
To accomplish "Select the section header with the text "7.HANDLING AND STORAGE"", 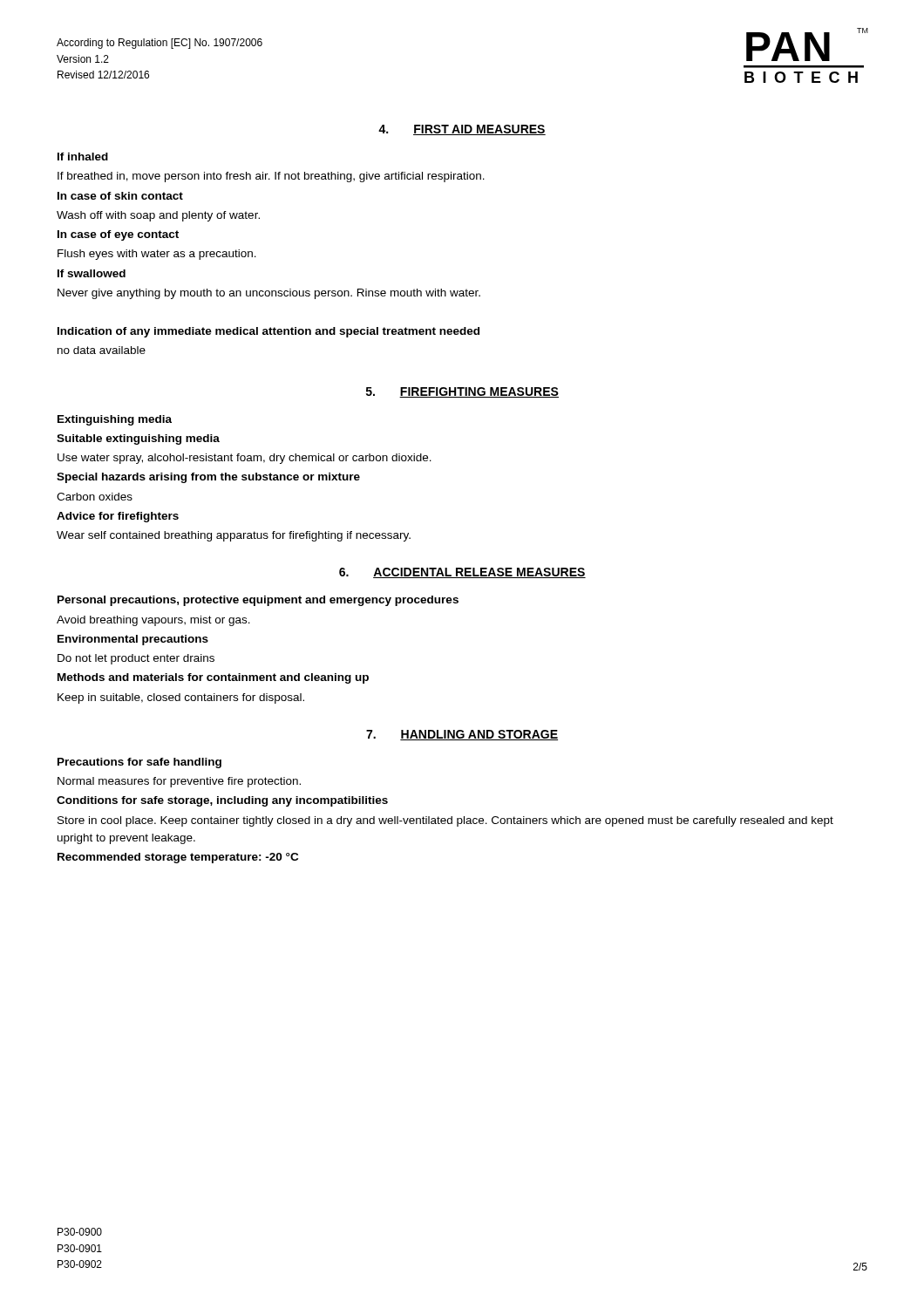I will coord(462,734).
